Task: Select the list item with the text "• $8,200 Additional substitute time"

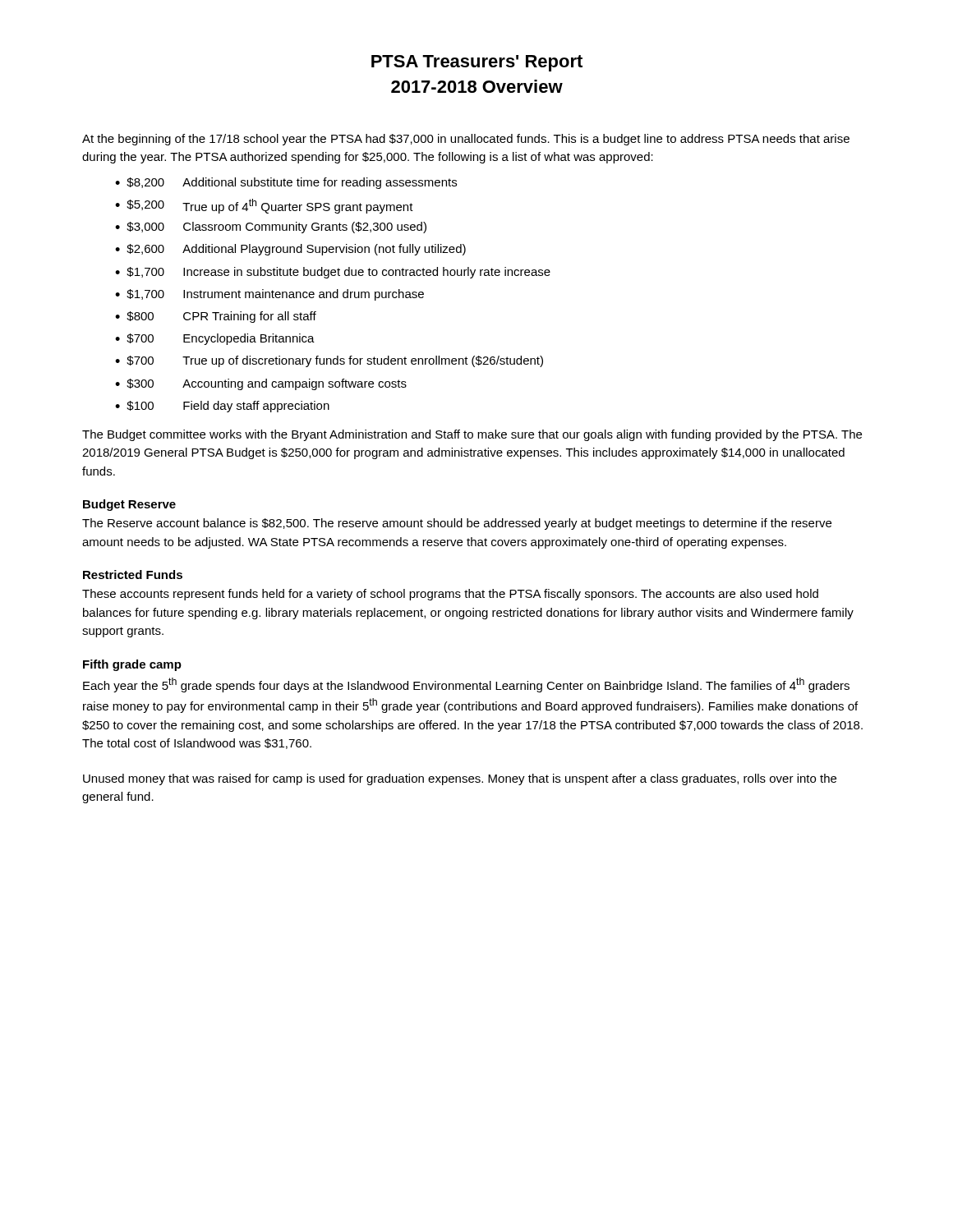Action: pos(286,183)
